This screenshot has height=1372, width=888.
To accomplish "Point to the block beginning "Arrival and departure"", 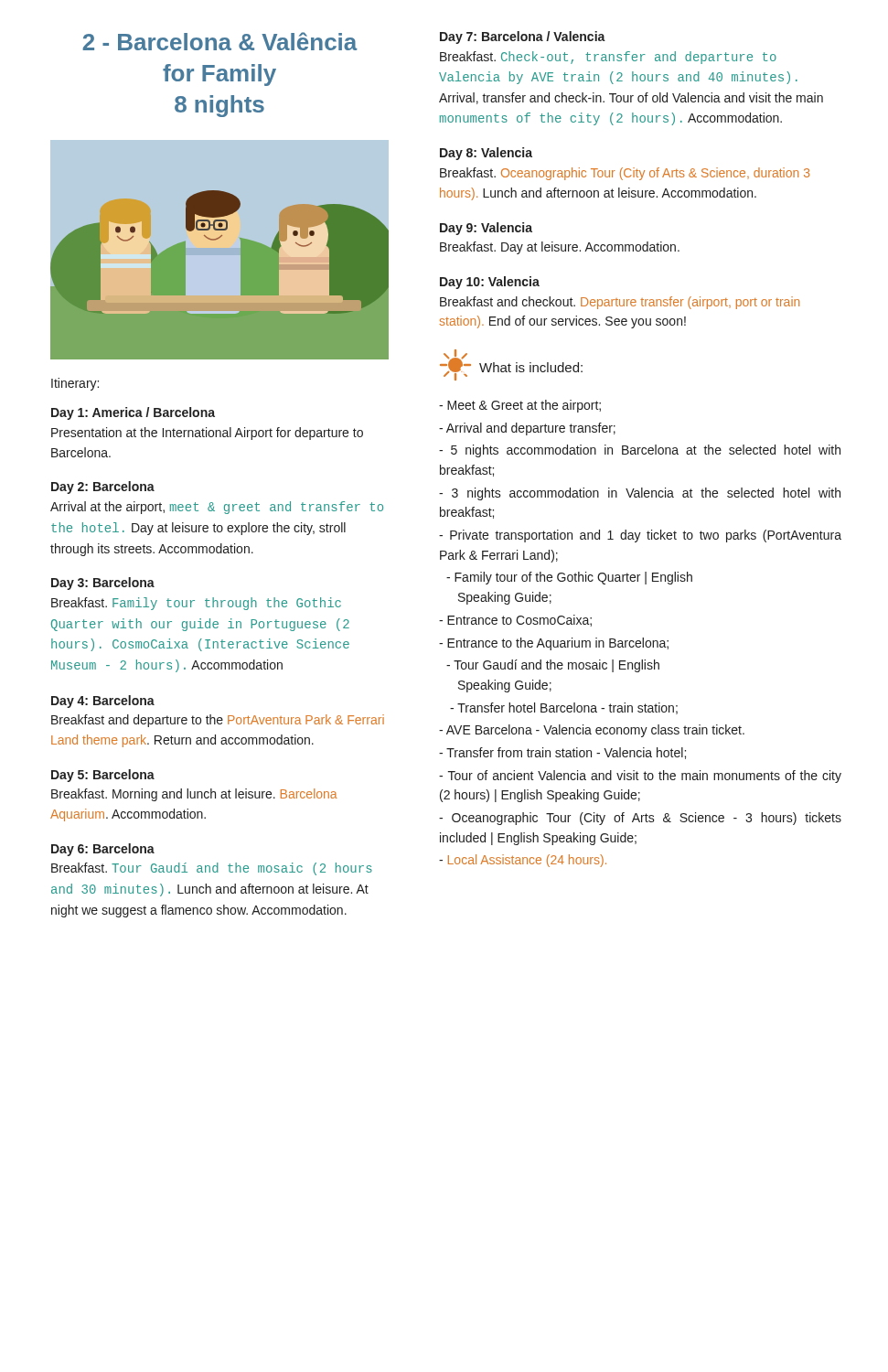I will [528, 428].
